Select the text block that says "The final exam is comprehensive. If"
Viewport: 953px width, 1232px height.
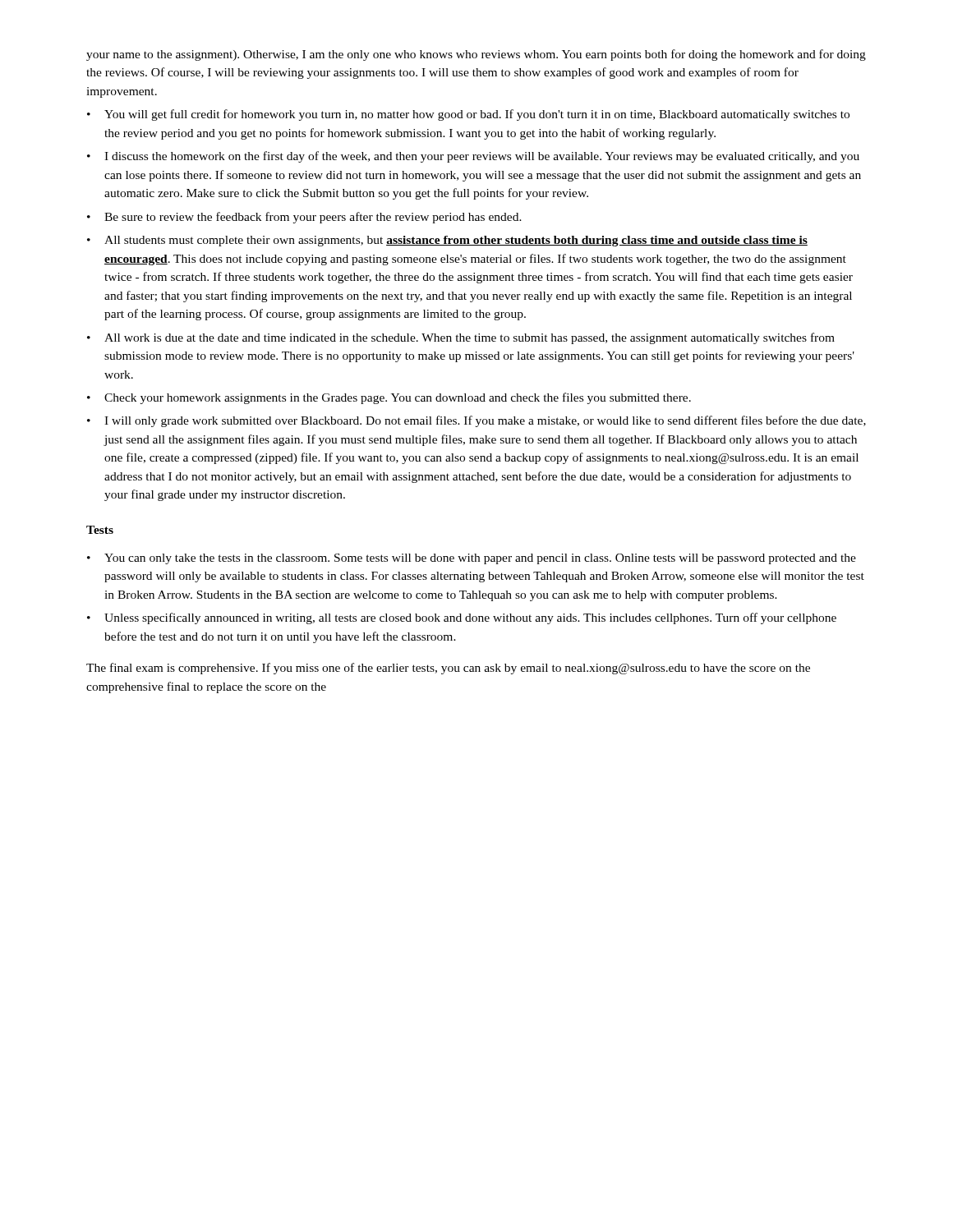click(476, 677)
